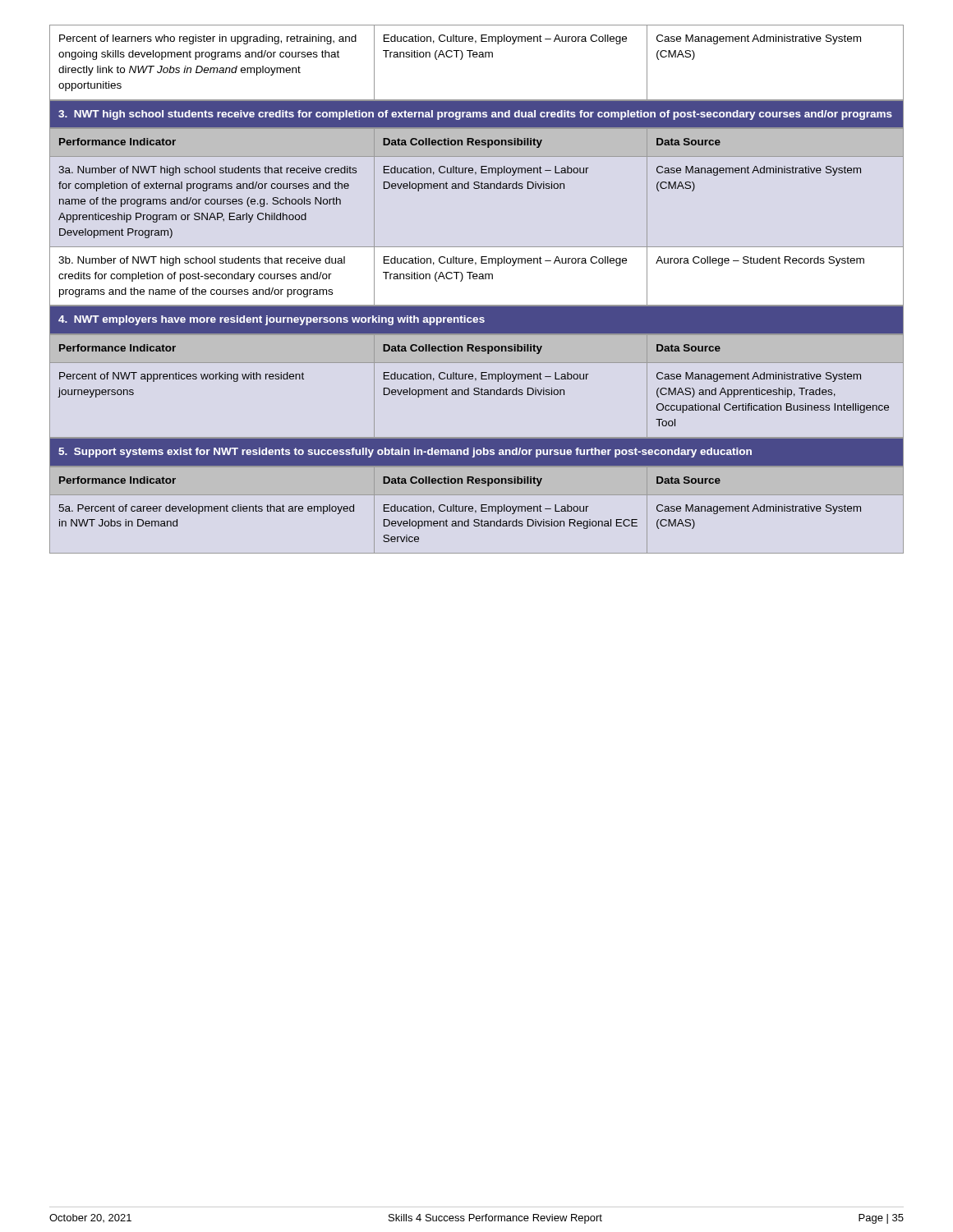Find the table that mentions "Percent of learners who"
Image resolution: width=953 pixels, height=1232 pixels.
click(476, 62)
